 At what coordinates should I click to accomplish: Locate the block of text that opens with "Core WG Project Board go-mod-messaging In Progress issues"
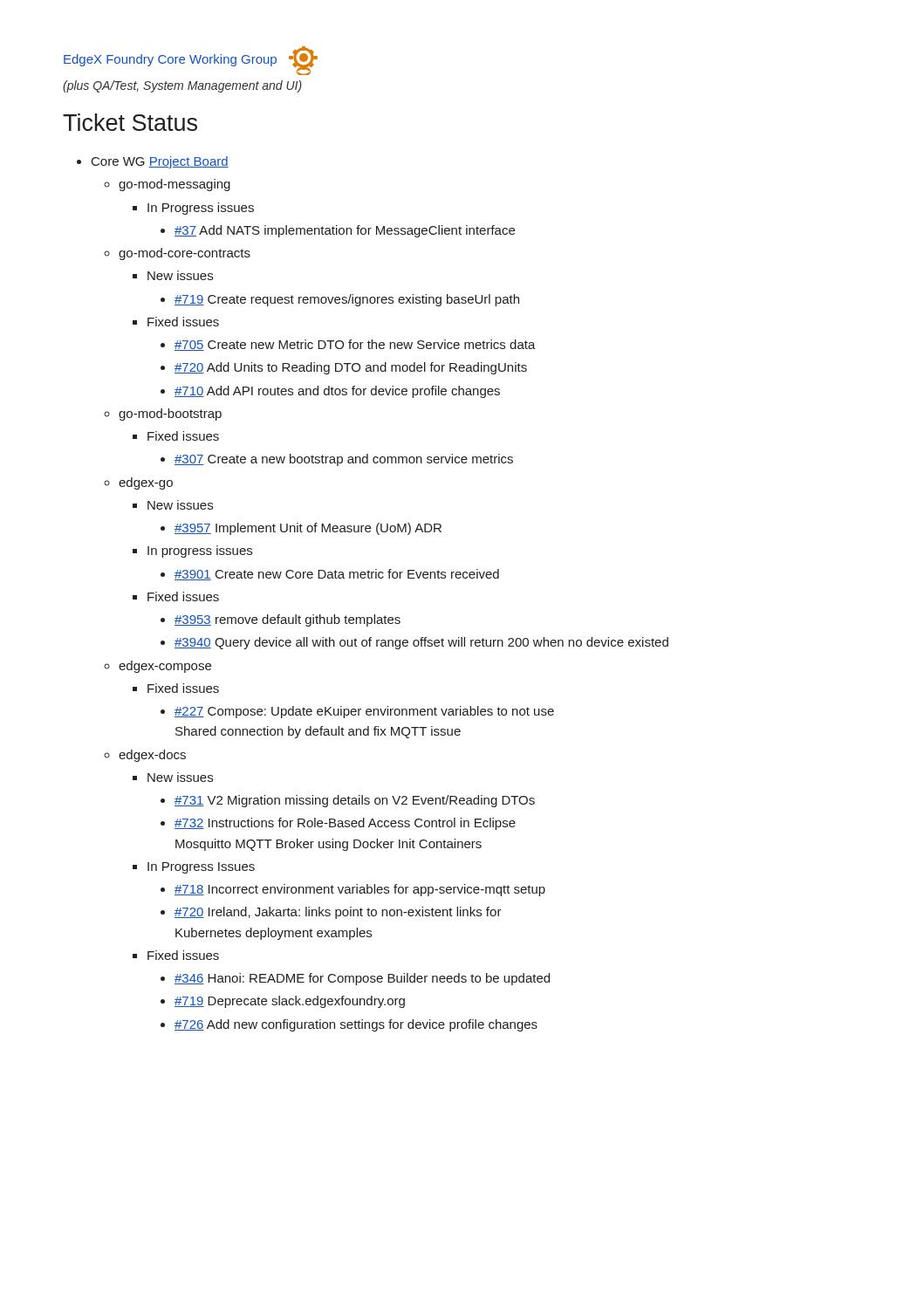160,162
